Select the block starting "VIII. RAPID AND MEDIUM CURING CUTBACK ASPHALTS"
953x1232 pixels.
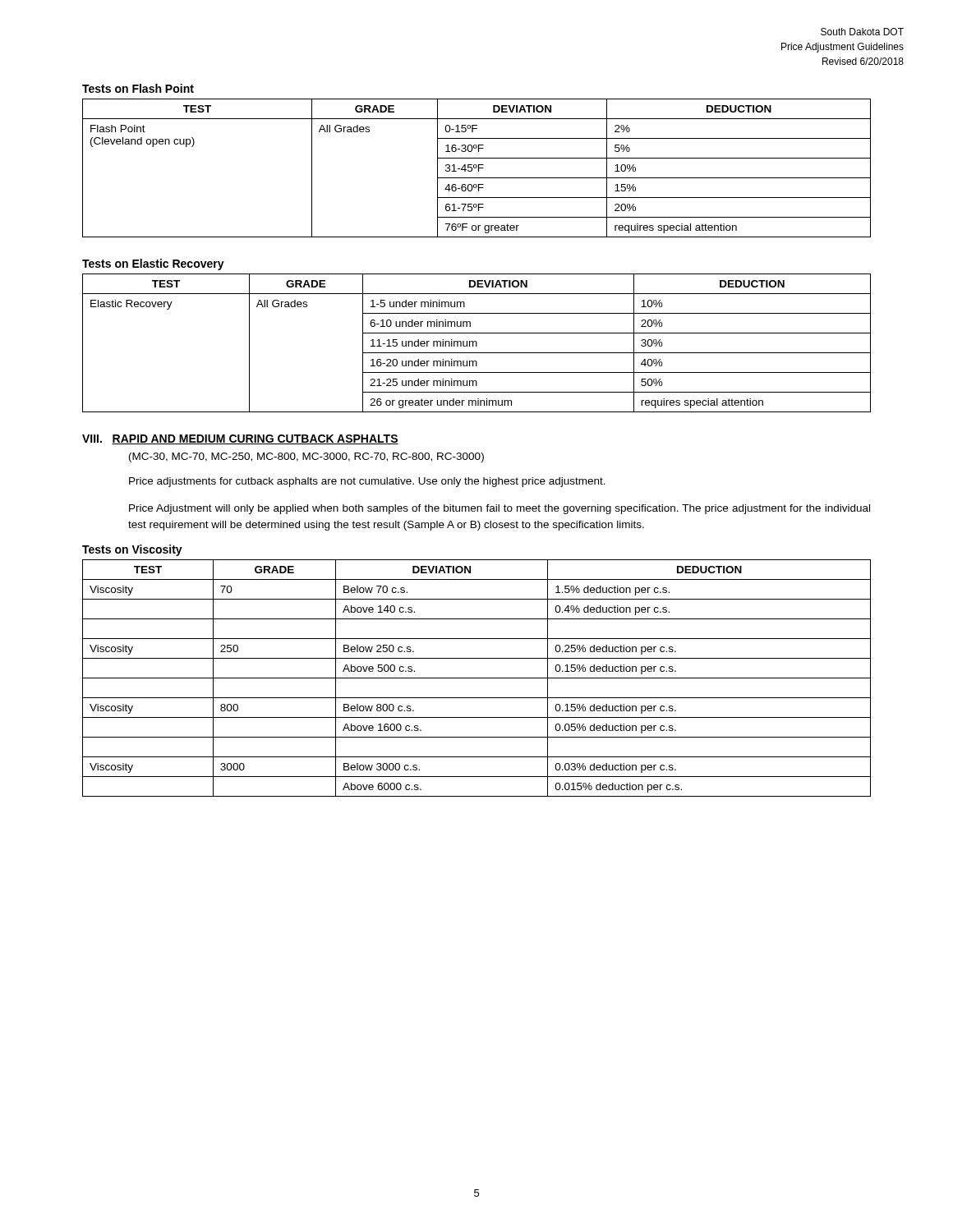[240, 439]
